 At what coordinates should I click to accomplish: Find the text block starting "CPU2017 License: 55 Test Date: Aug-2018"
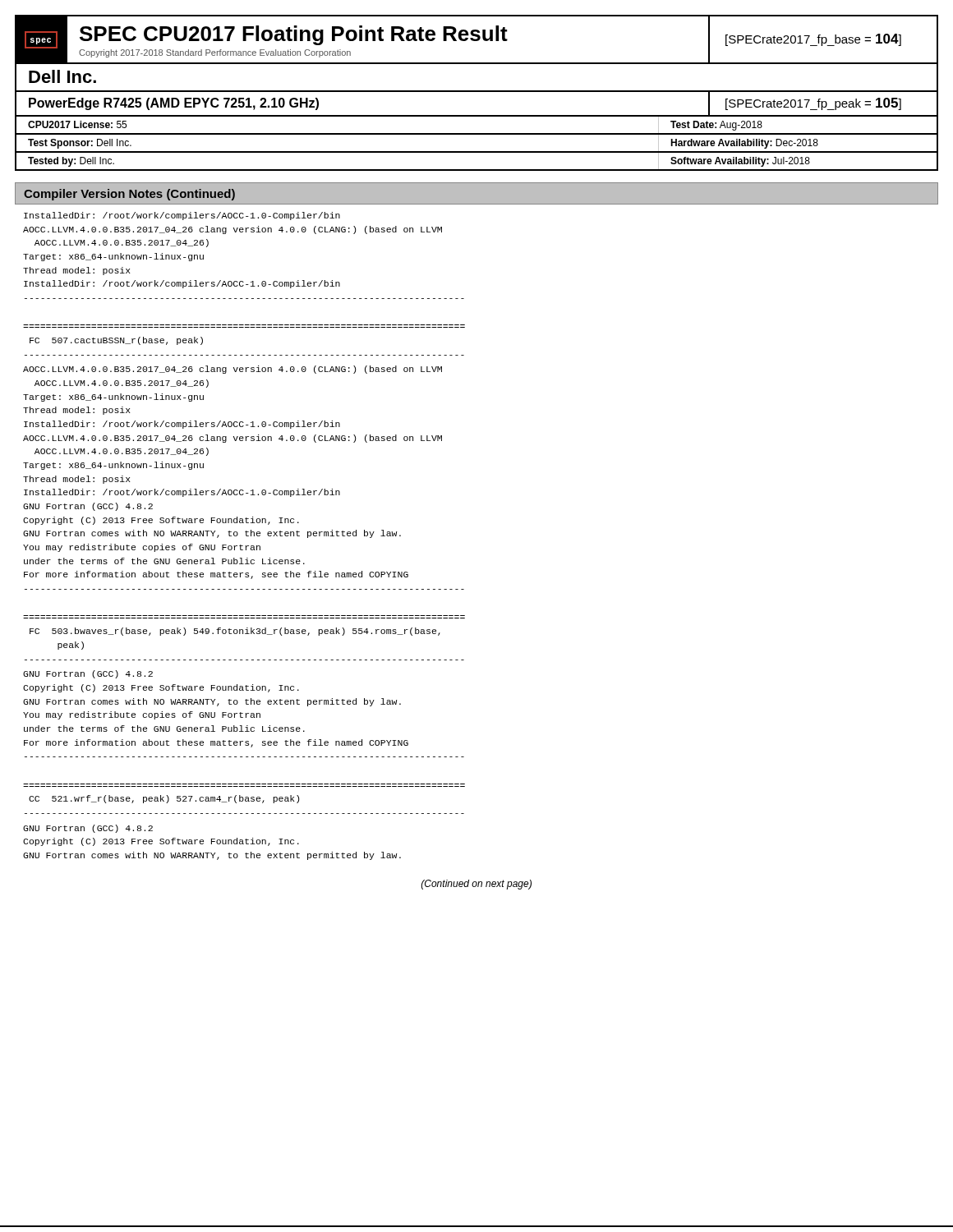pos(476,125)
